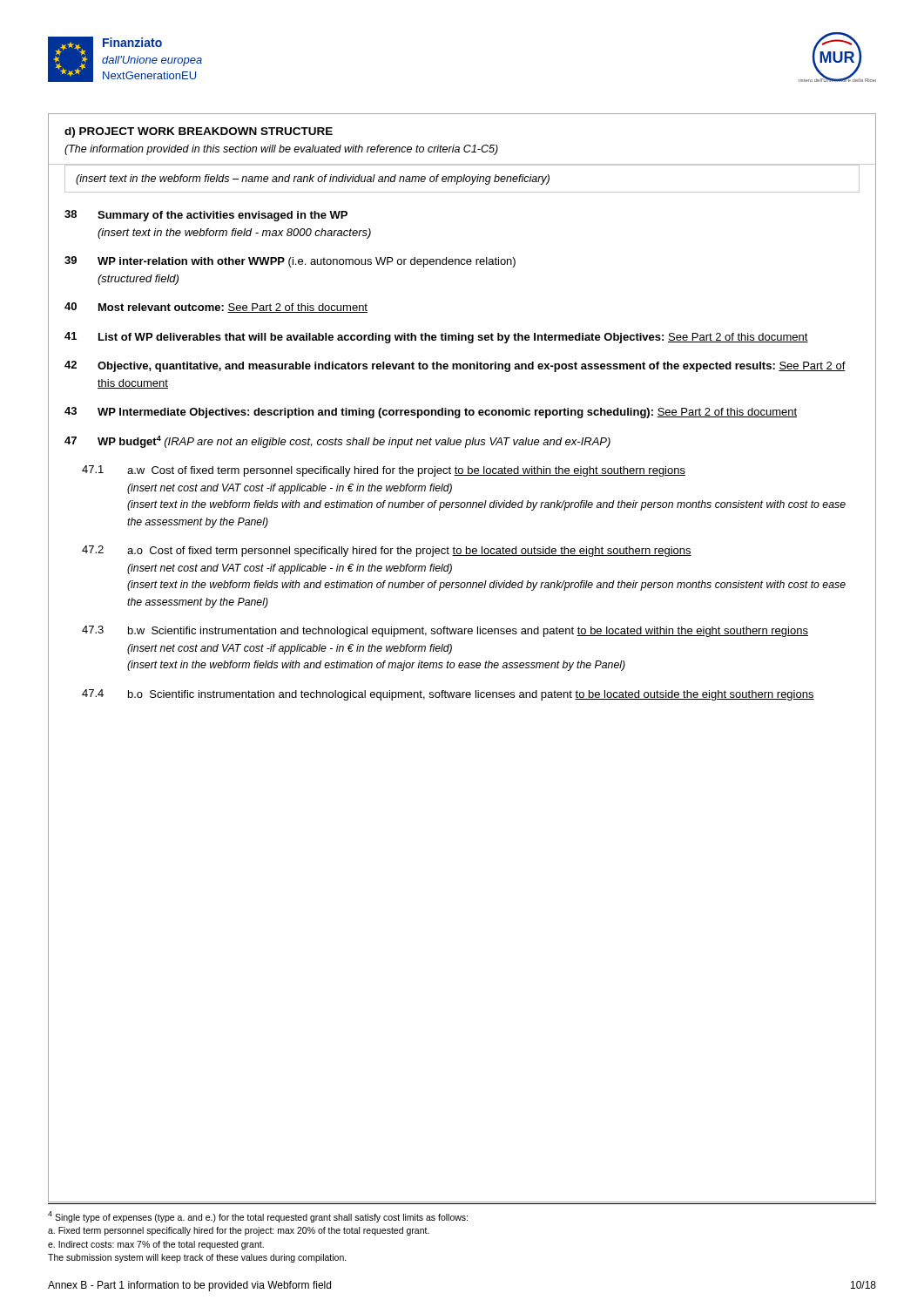This screenshot has width=924, height=1307.
Task: Locate the list item with the text "47.2 a.o Cost of fixed"
Action: 471,576
